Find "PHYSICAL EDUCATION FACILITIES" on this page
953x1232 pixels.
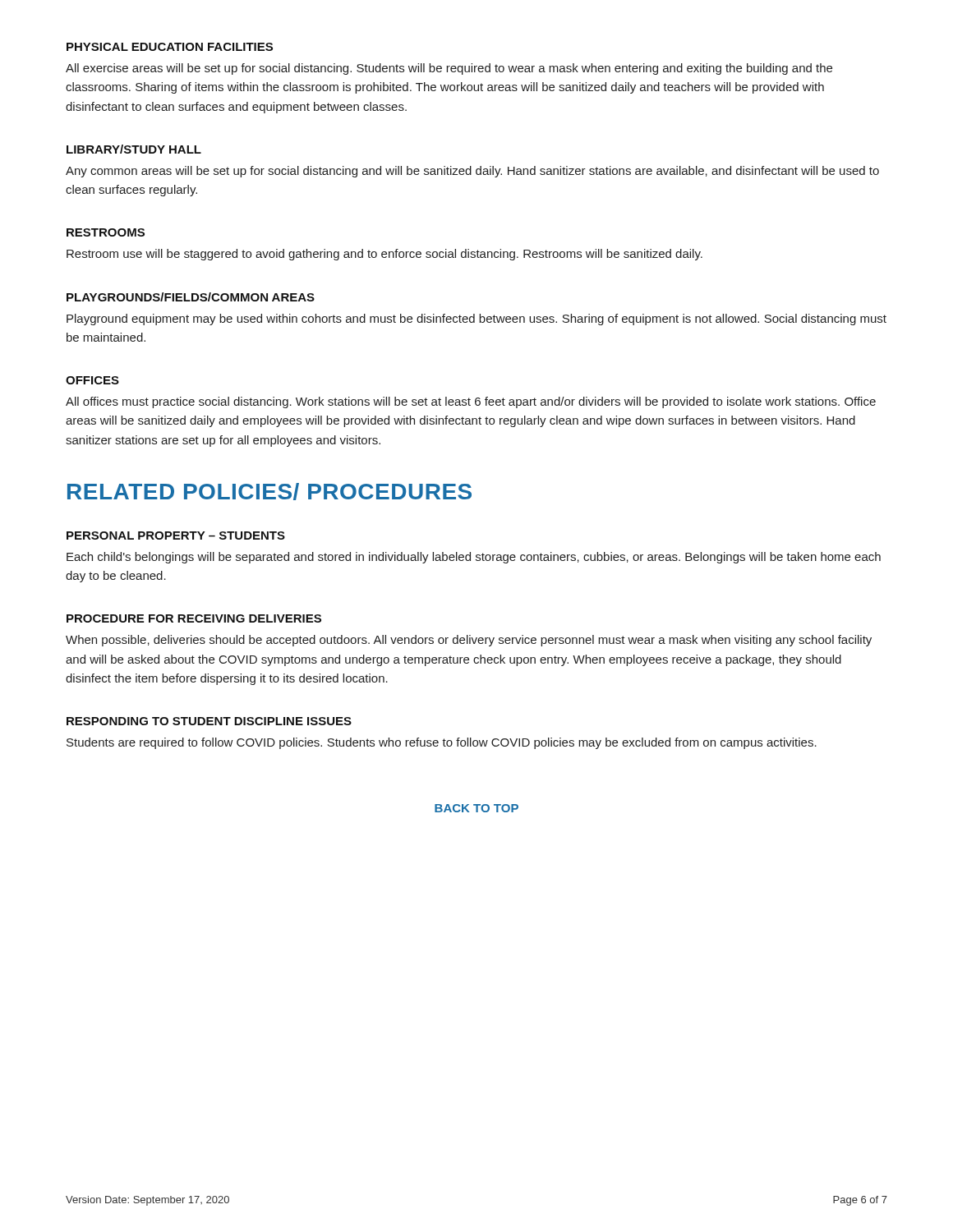point(170,46)
